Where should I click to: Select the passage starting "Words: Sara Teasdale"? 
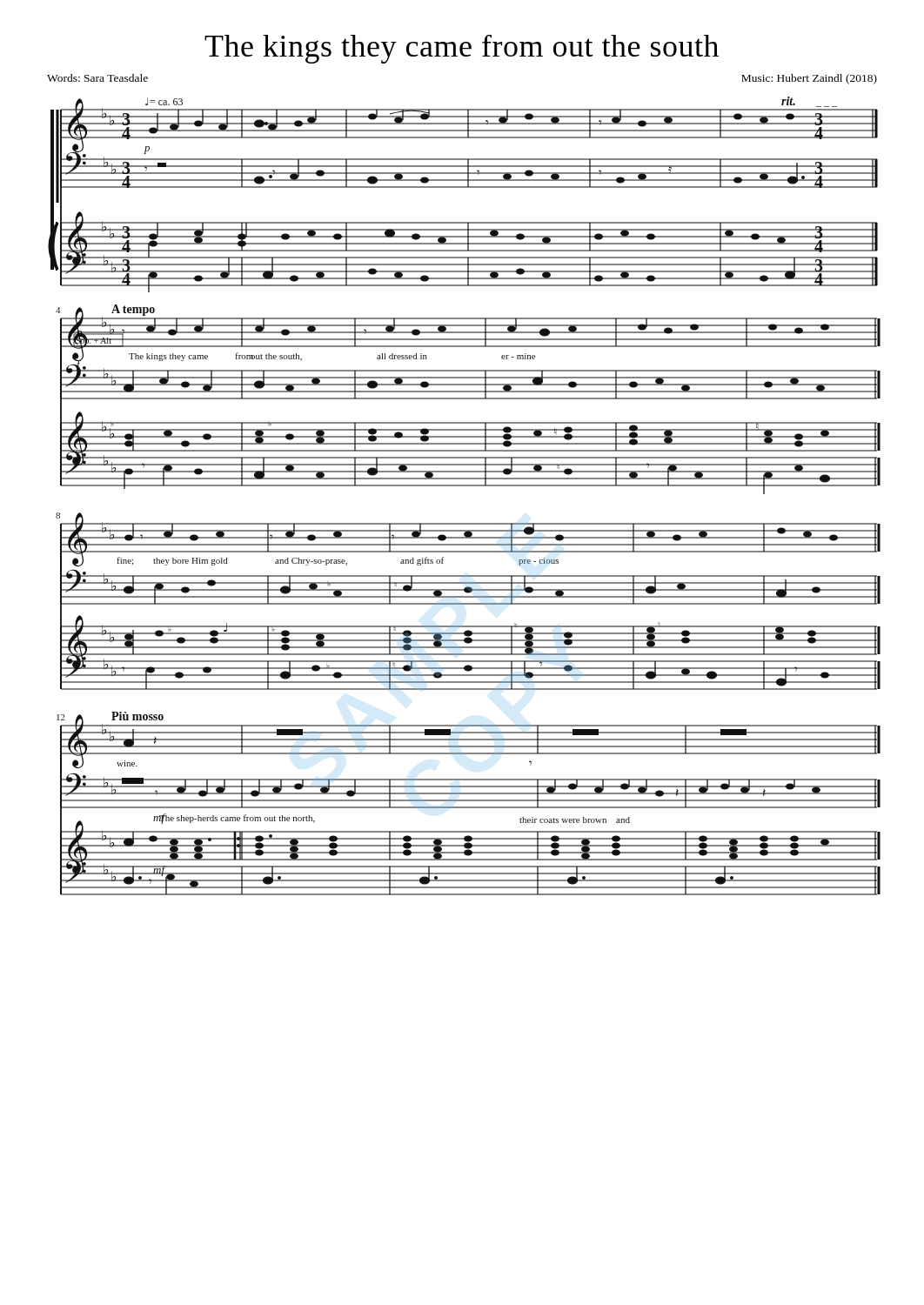tap(100, 79)
